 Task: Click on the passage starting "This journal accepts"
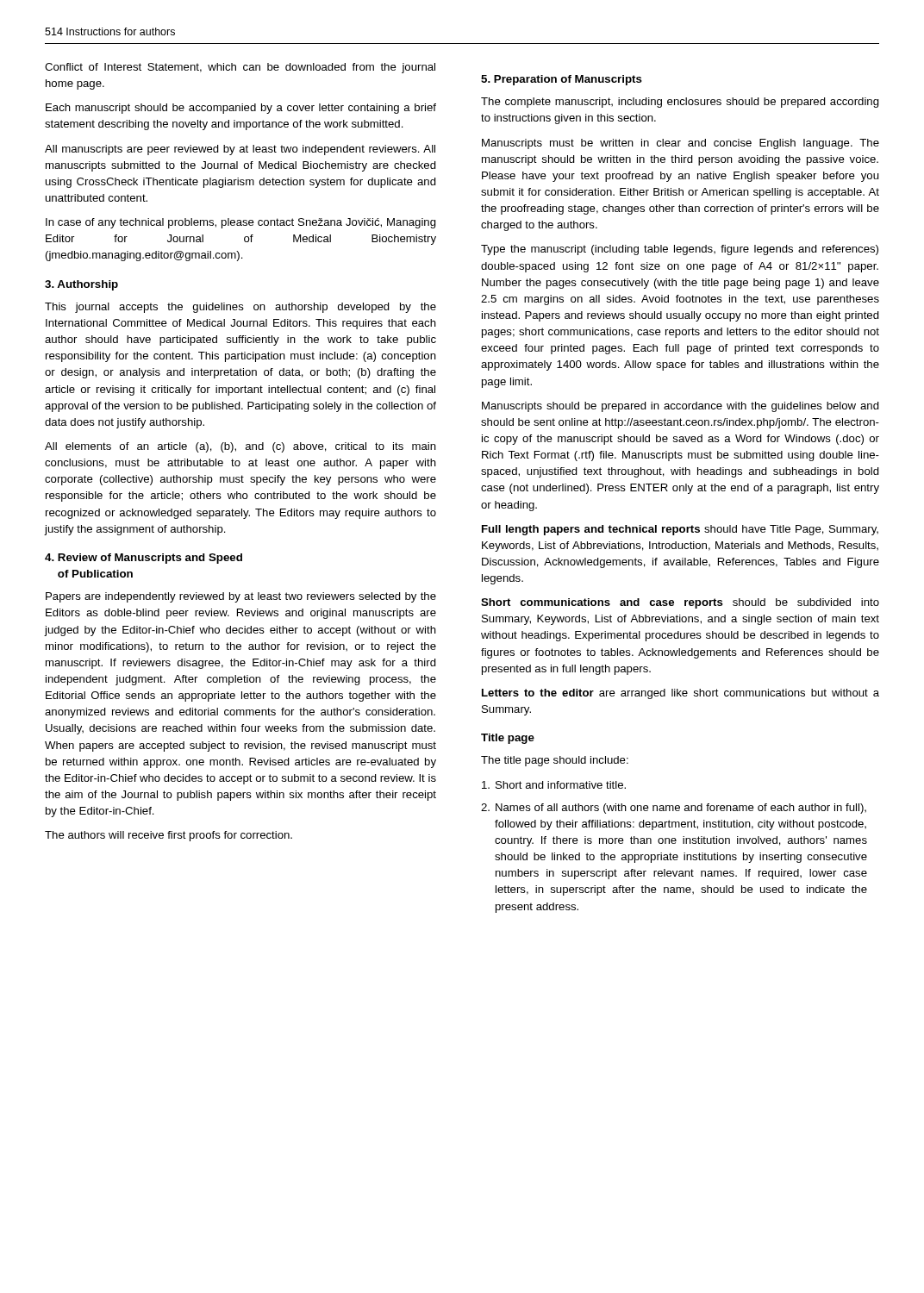tap(240, 364)
